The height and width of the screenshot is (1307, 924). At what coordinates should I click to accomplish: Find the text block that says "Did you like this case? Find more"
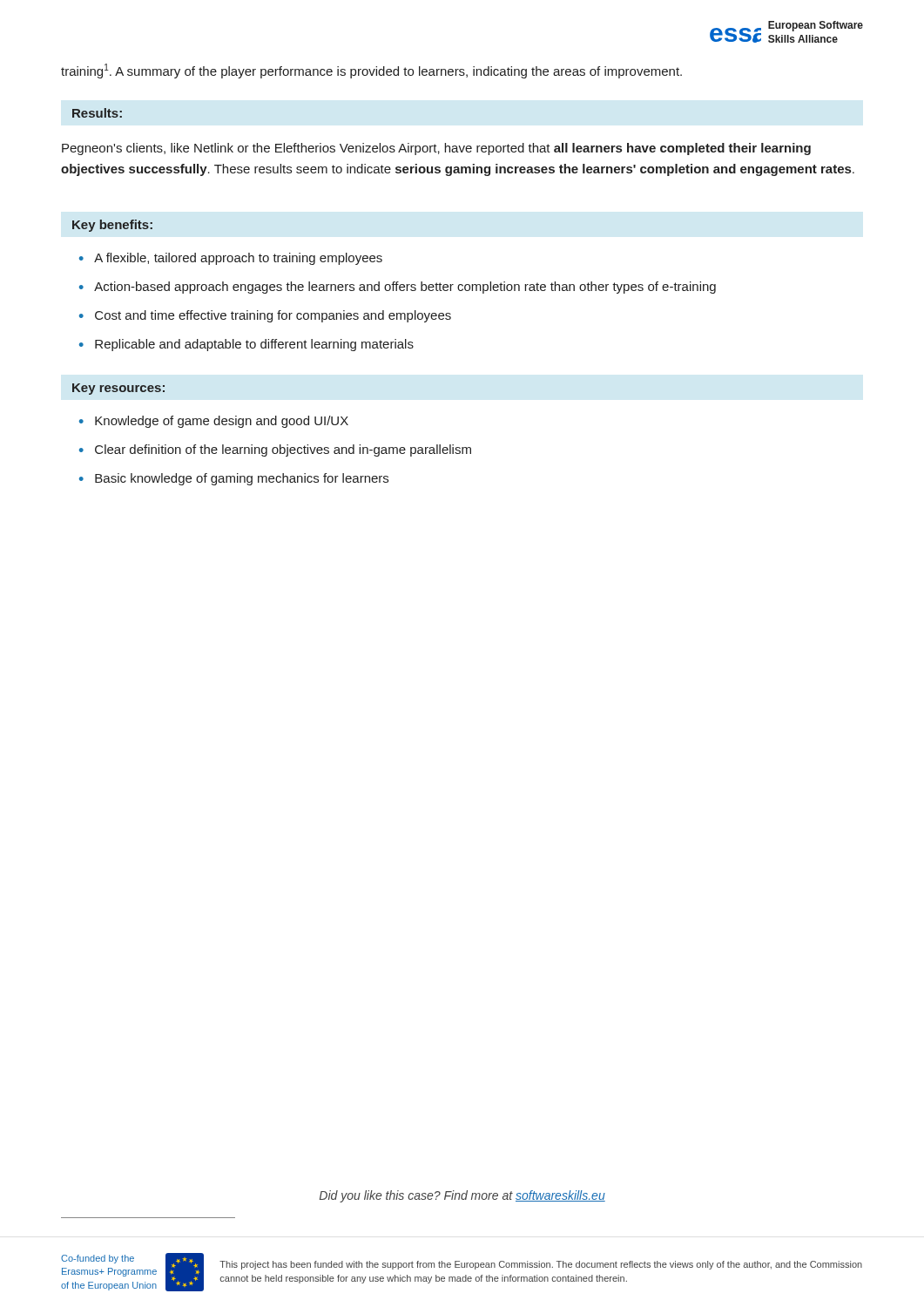point(462,1195)
